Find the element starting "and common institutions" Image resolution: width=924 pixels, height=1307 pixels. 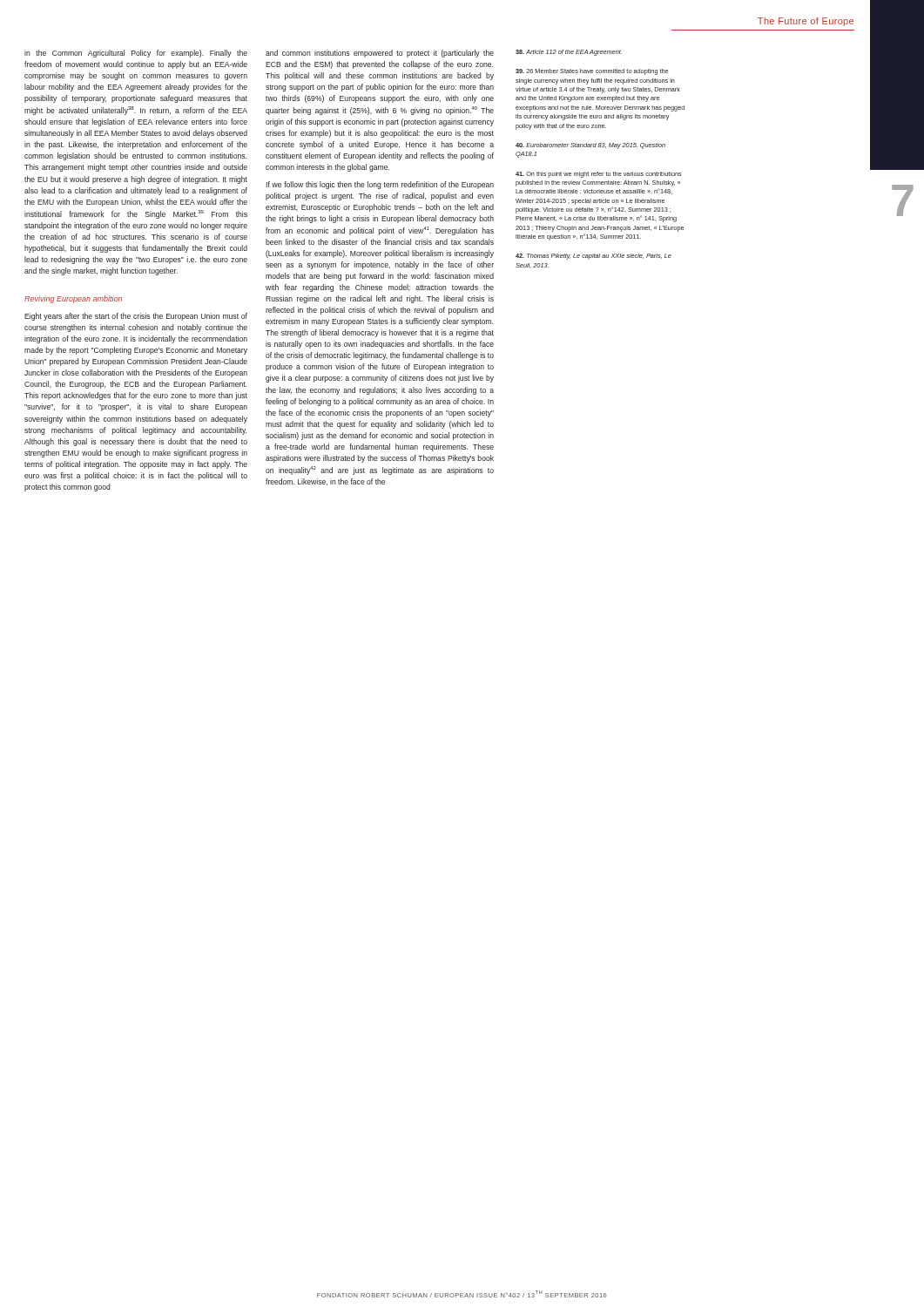(x=380, y=110)
